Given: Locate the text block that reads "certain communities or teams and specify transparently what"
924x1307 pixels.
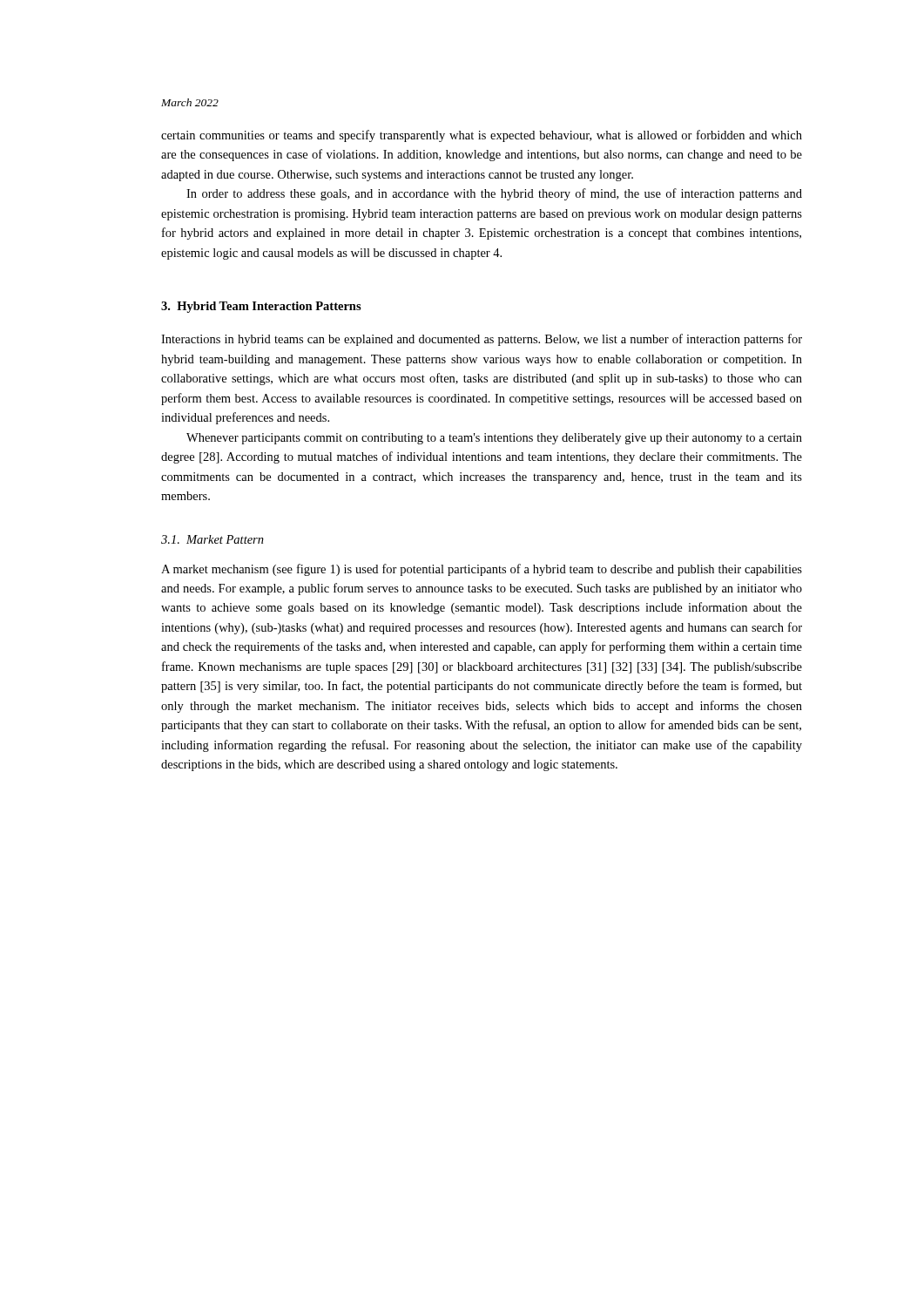Looking at the screenshot, I should point(482,155).
